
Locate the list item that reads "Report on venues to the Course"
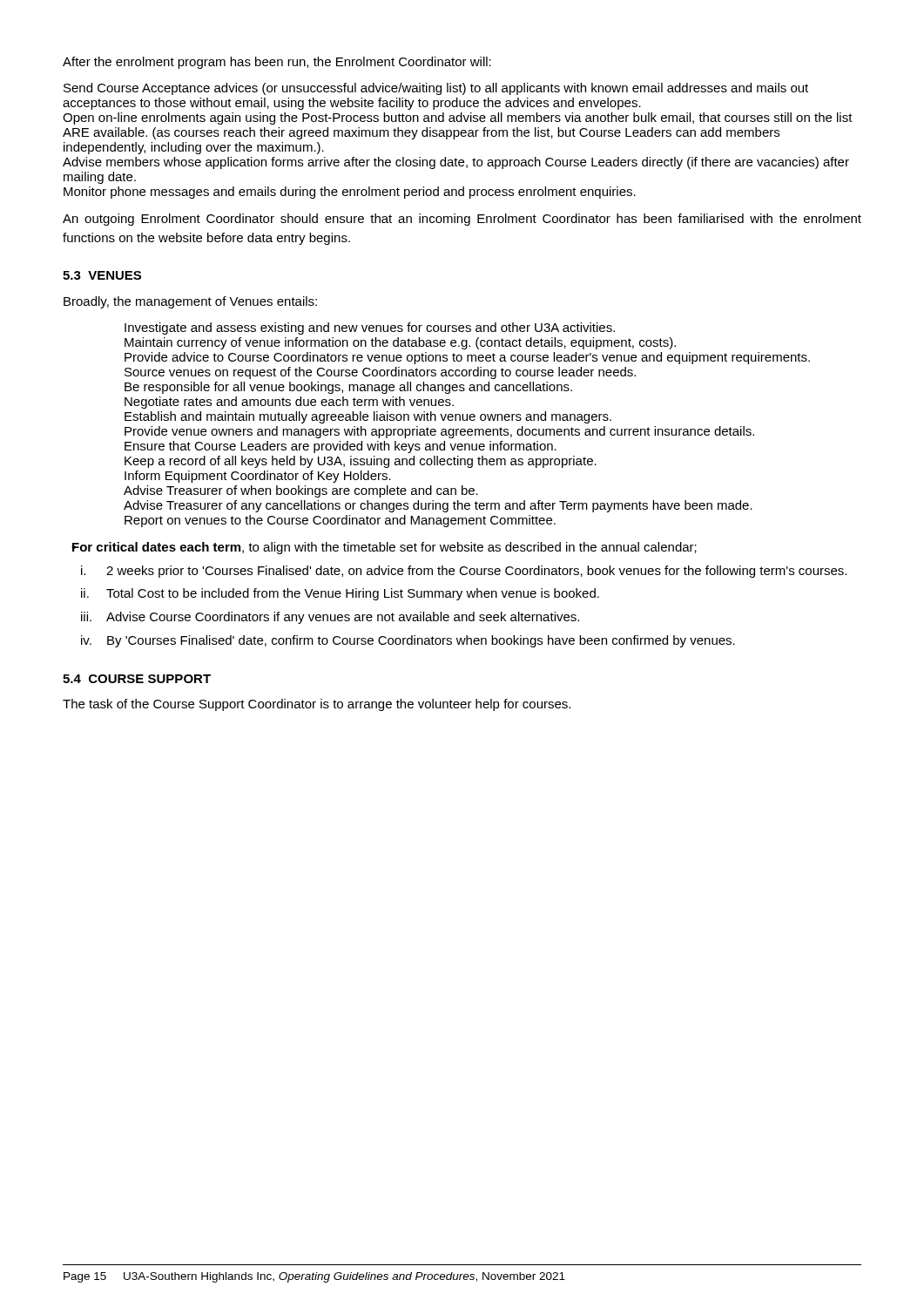[479, 520]
